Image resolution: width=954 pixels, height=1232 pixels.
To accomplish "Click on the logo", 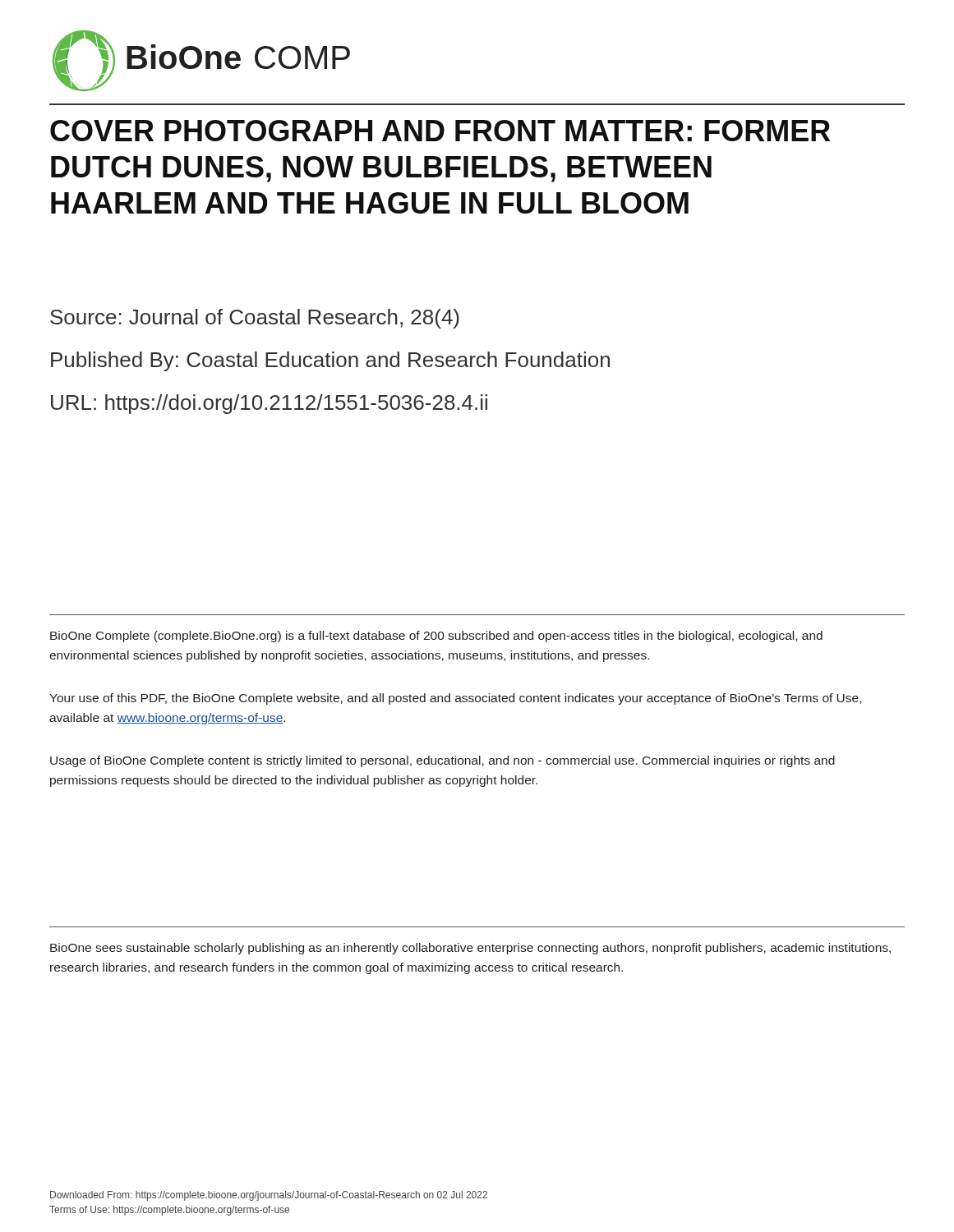I will pos(477,60).
